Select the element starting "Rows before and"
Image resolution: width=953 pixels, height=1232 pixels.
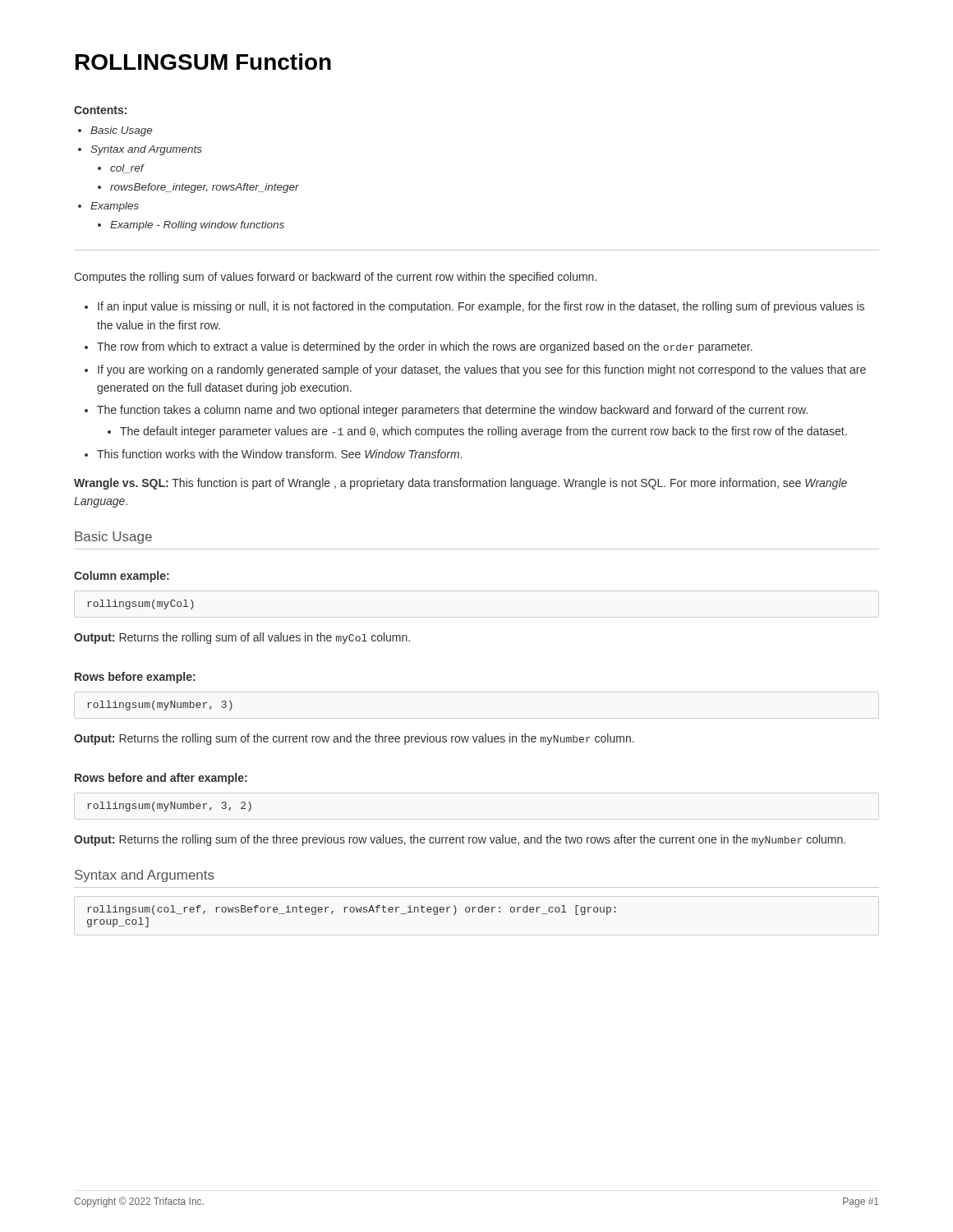tap(161, 778)
